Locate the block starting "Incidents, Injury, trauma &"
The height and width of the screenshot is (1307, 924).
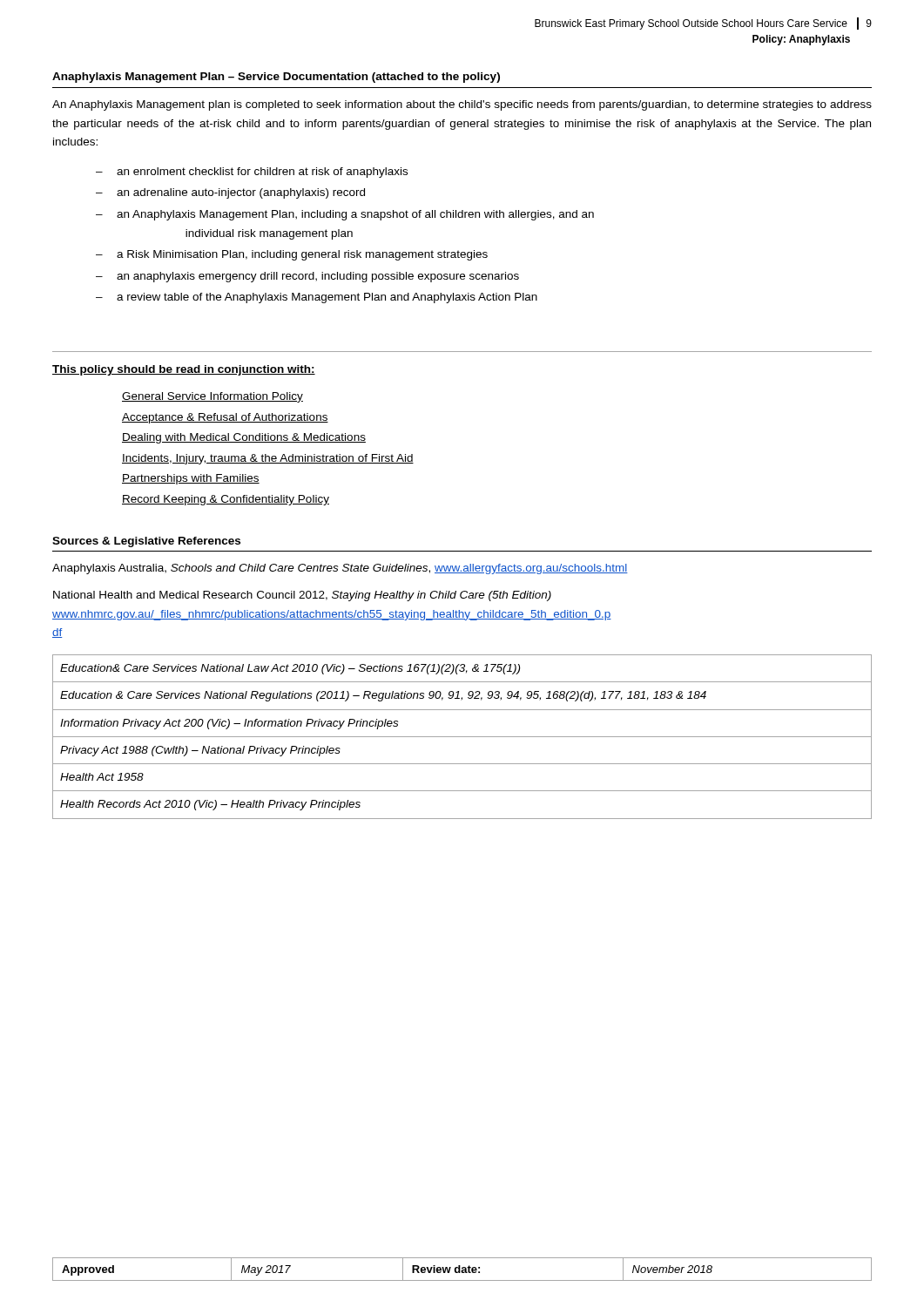coord(268,458)
